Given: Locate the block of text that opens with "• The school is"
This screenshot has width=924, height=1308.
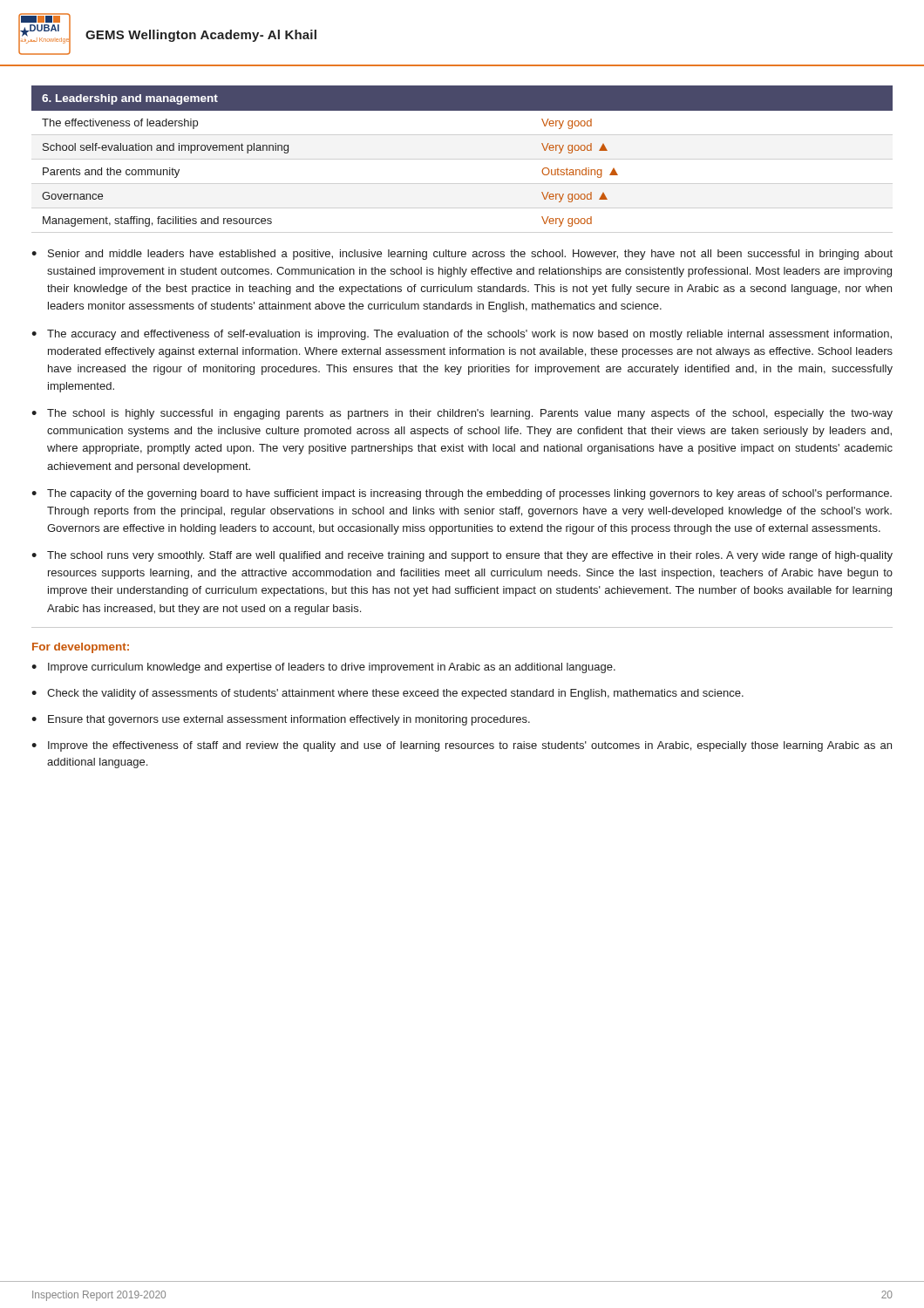Looking at the screenshot, I should click(x=462, y=440).
